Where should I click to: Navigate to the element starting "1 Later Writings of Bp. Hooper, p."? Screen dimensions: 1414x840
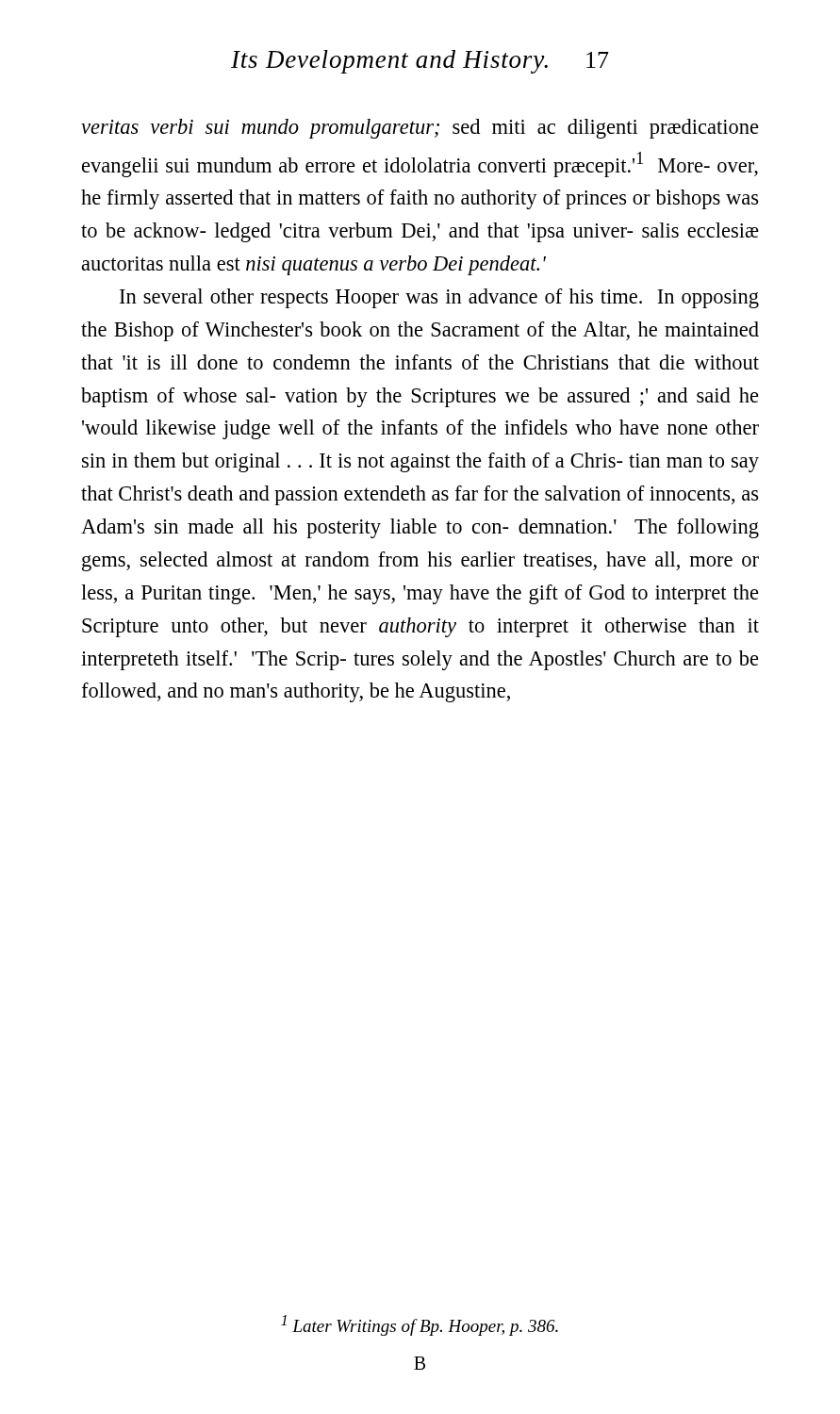(420, 1324)
